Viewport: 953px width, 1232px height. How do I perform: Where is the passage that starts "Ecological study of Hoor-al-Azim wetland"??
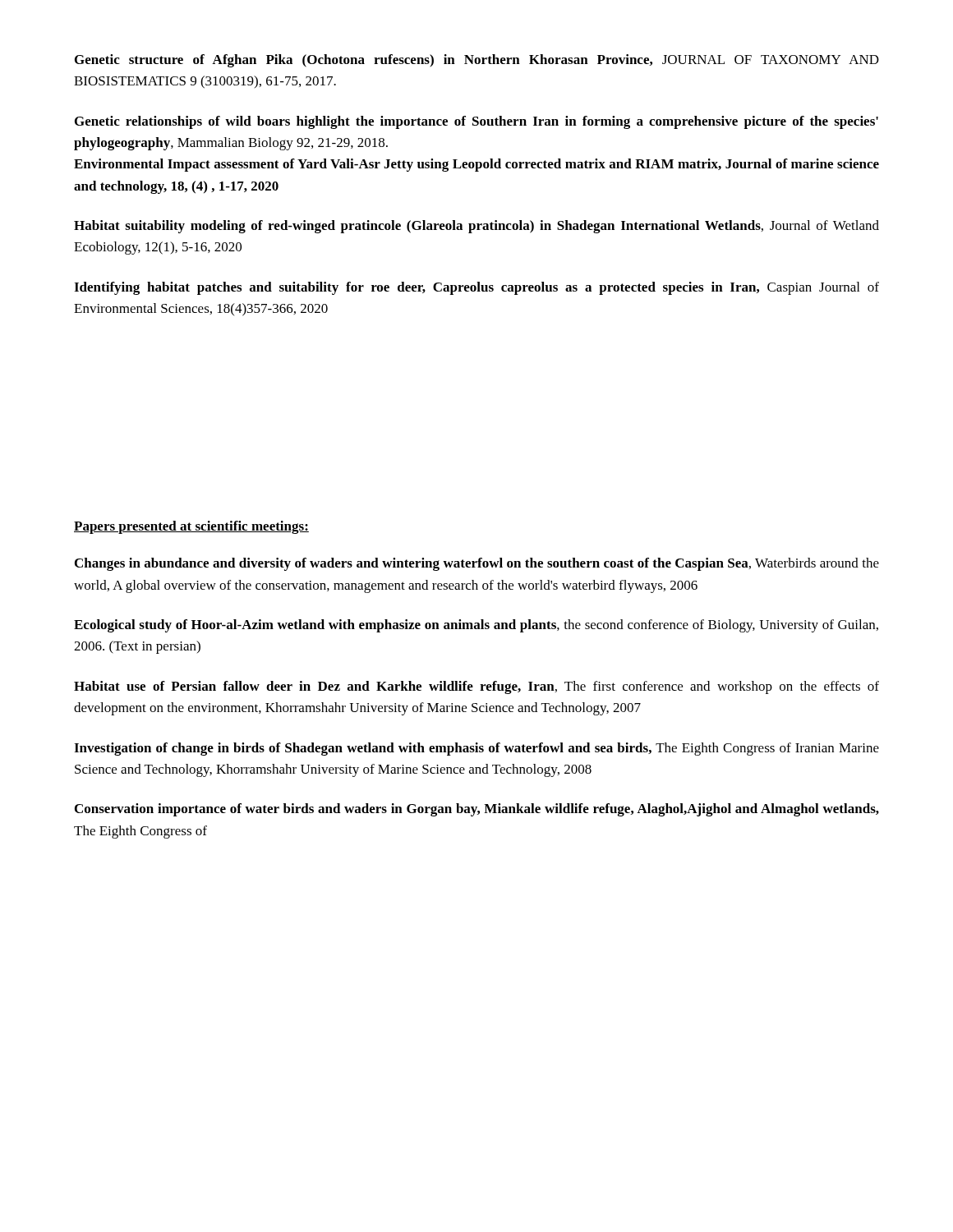pos(476,636)
